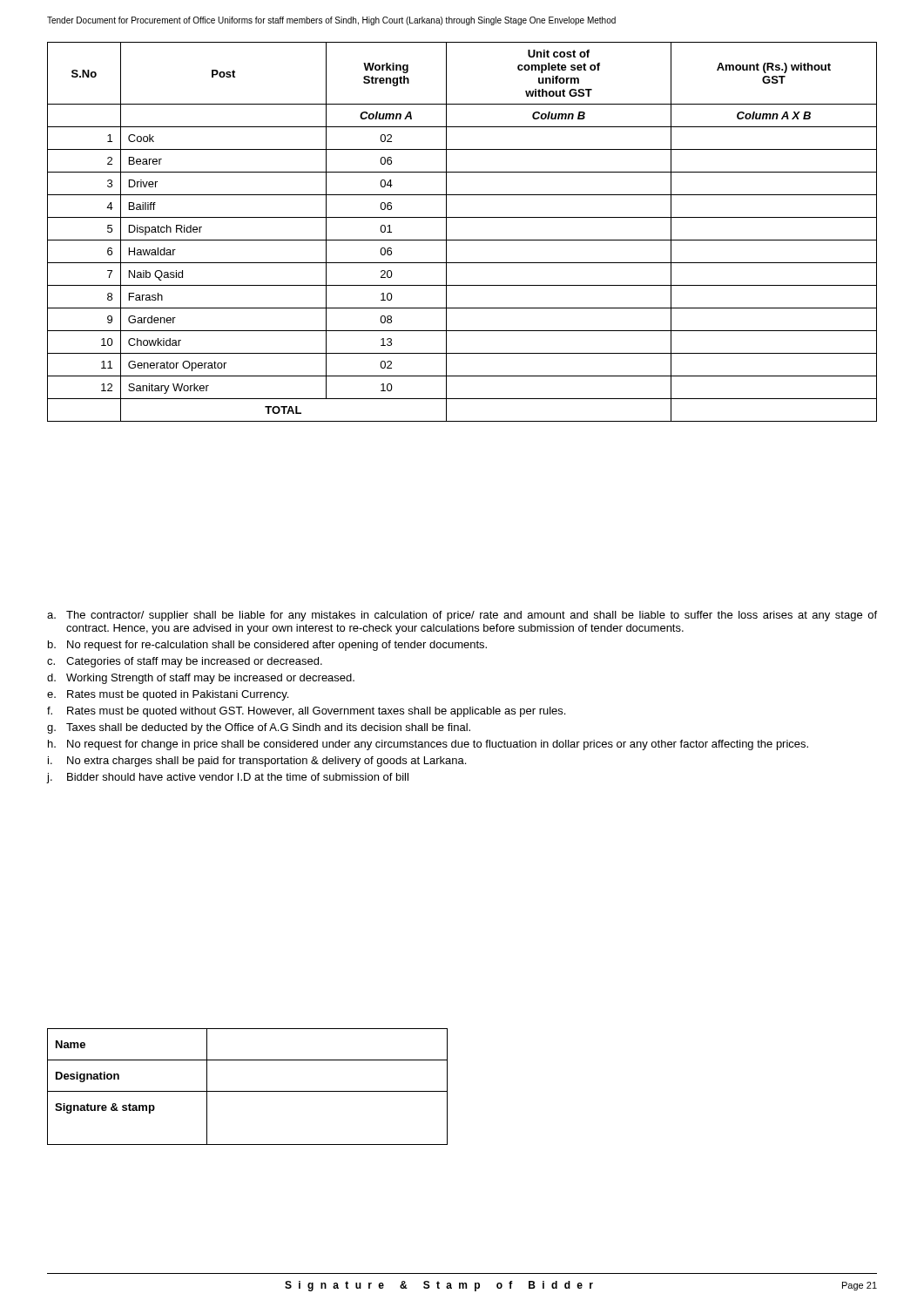The height and width of the screenshot is (1307, 924).
Task: Locate the block of text that opens with "f. Rates must"
Action: click(x=462, y=711)
